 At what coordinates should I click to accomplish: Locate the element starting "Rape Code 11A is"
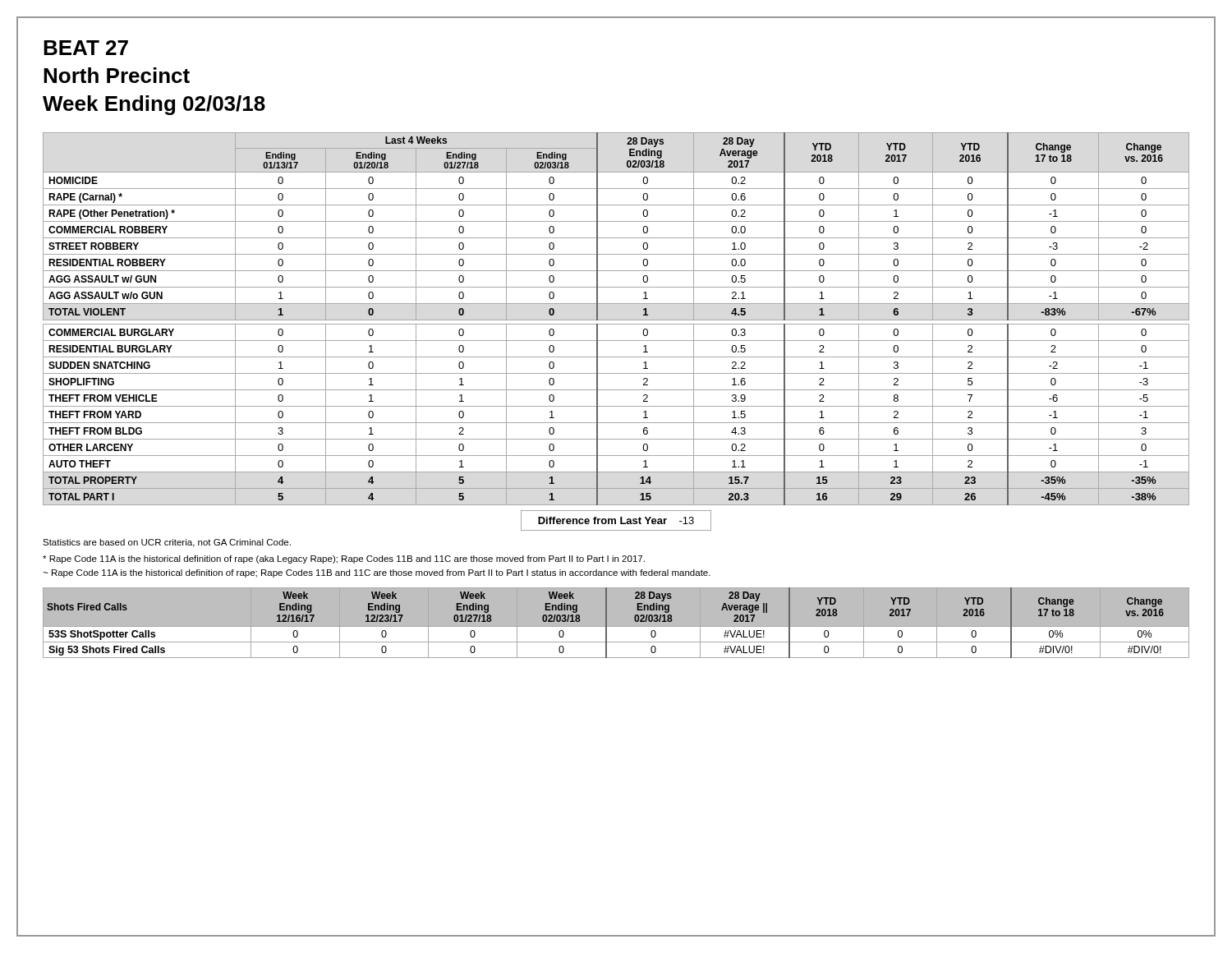point(377,566)
